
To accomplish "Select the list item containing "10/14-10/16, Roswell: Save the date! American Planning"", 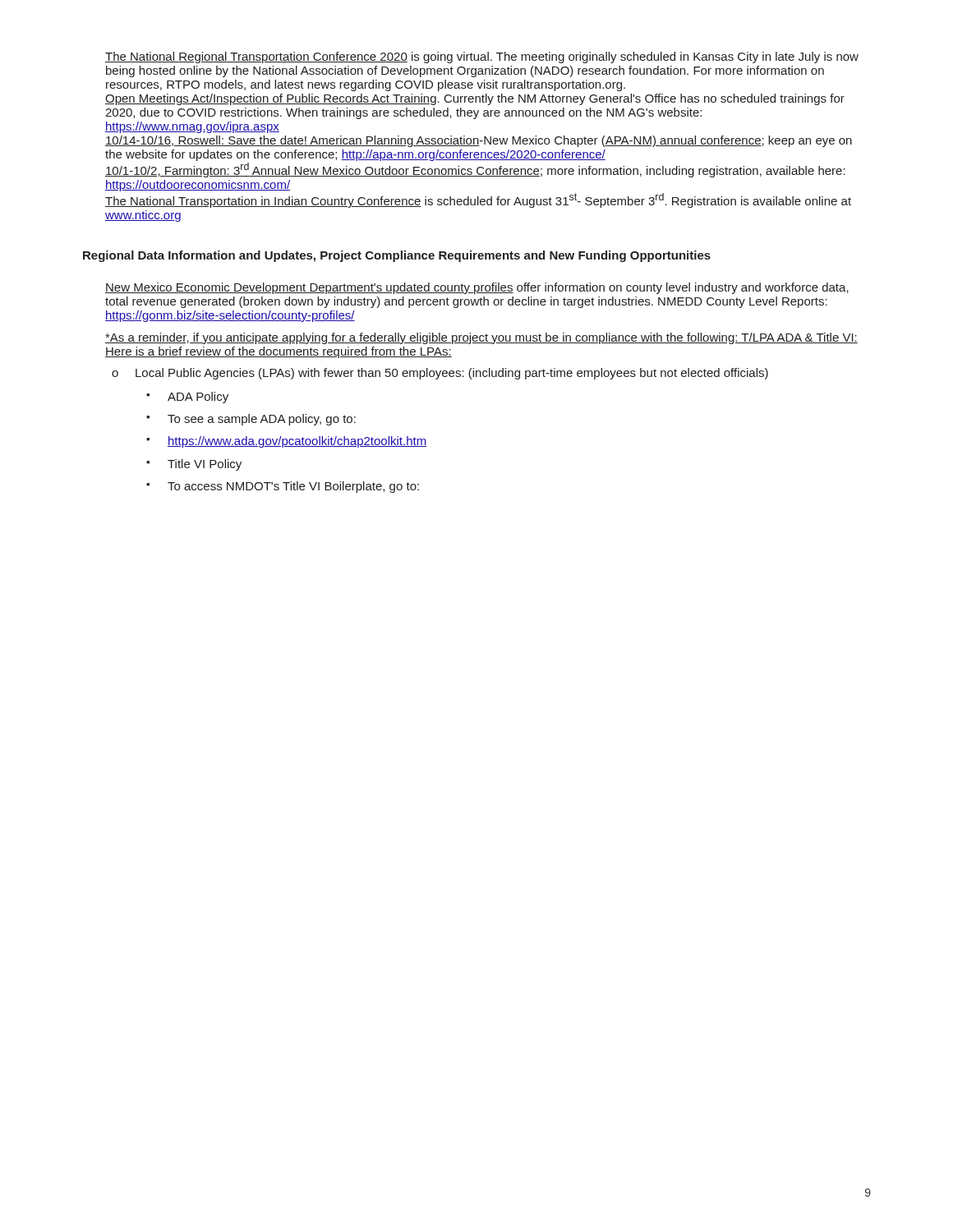I will point(488,147).
